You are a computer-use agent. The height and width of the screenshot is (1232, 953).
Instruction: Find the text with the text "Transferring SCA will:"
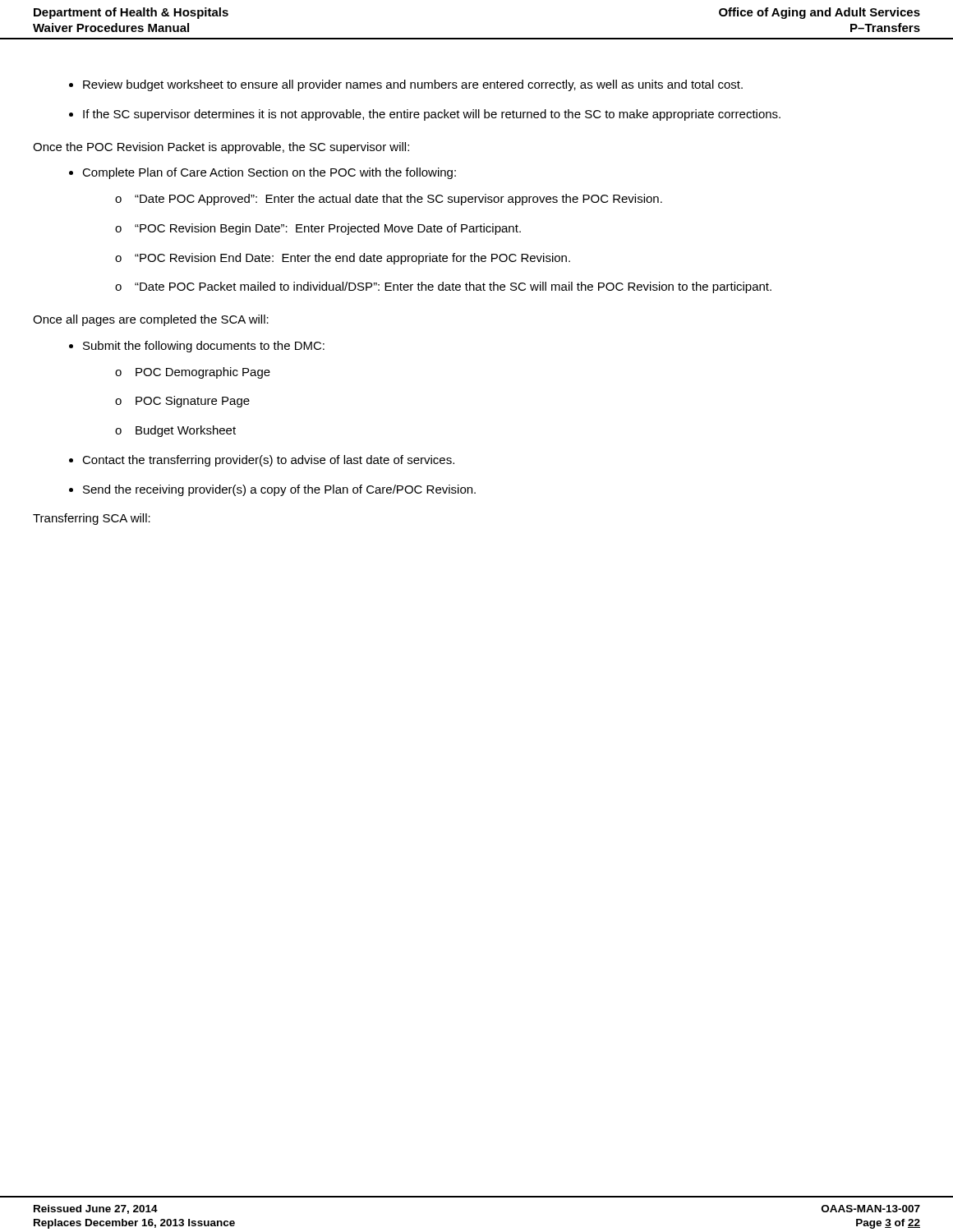[x=92, y=518]
